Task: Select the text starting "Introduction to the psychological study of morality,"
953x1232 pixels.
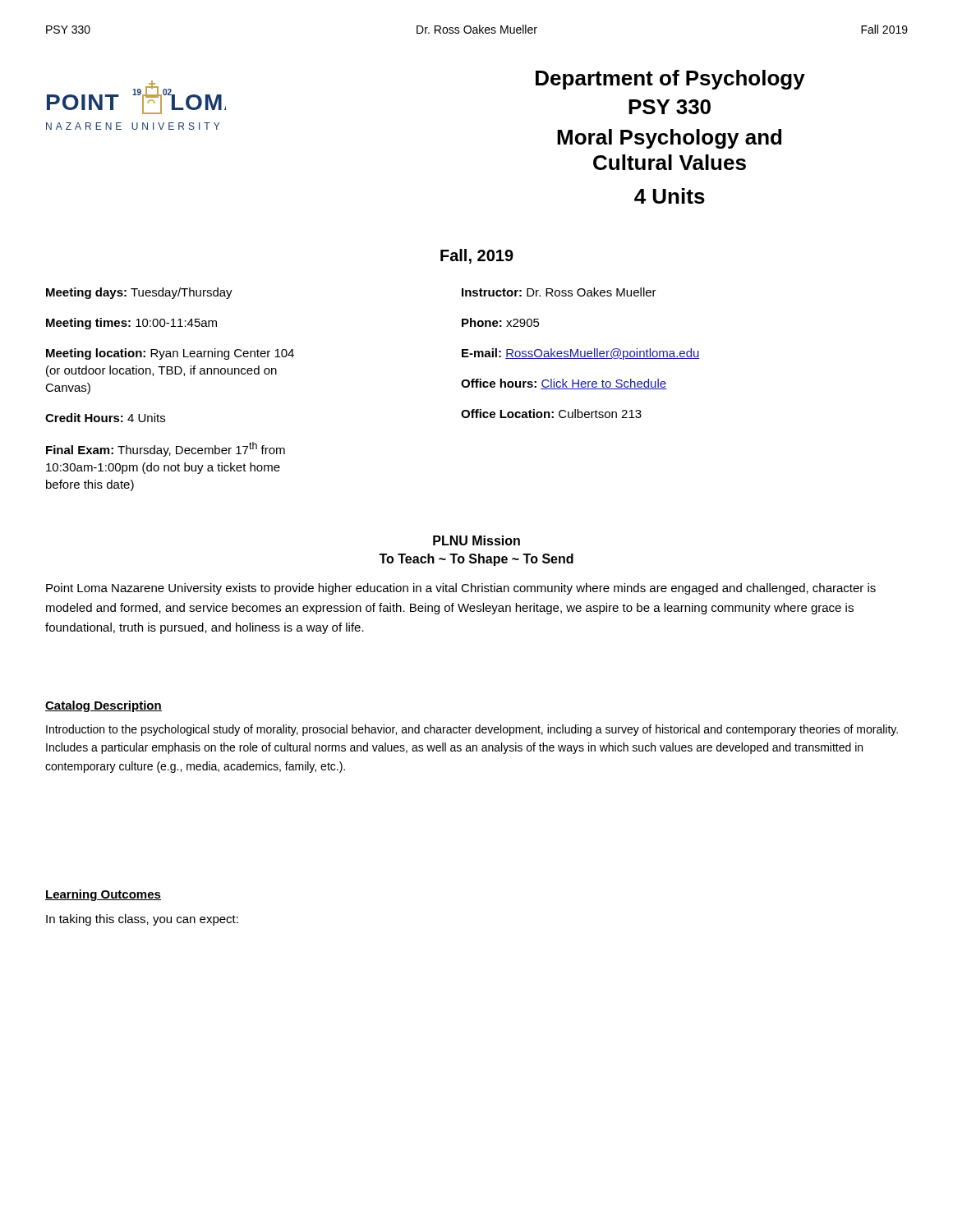Action: click(x=472, y=748)
